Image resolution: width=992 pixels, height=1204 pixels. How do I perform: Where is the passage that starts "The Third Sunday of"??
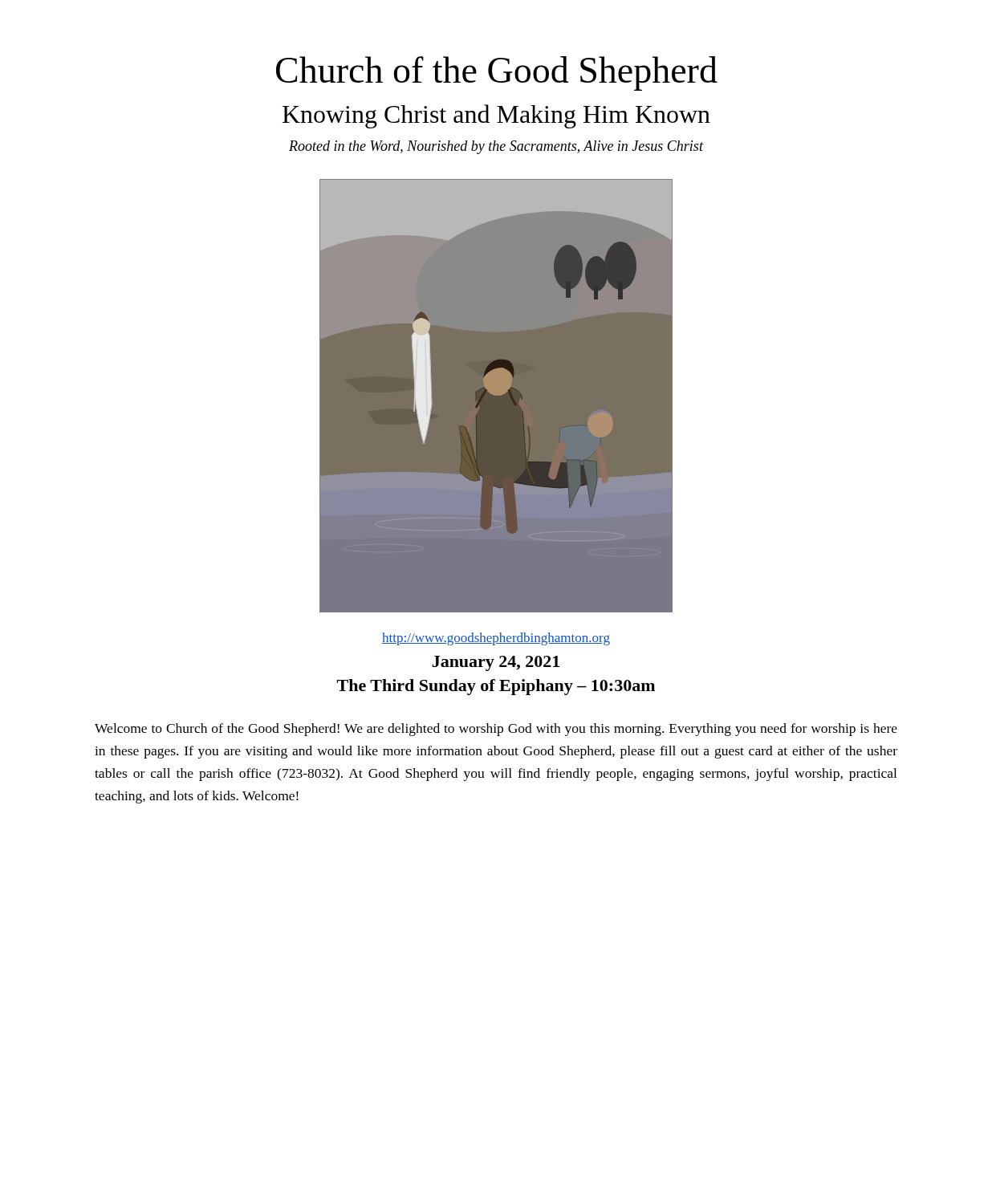pyautogui.click(x=496, y=685)
